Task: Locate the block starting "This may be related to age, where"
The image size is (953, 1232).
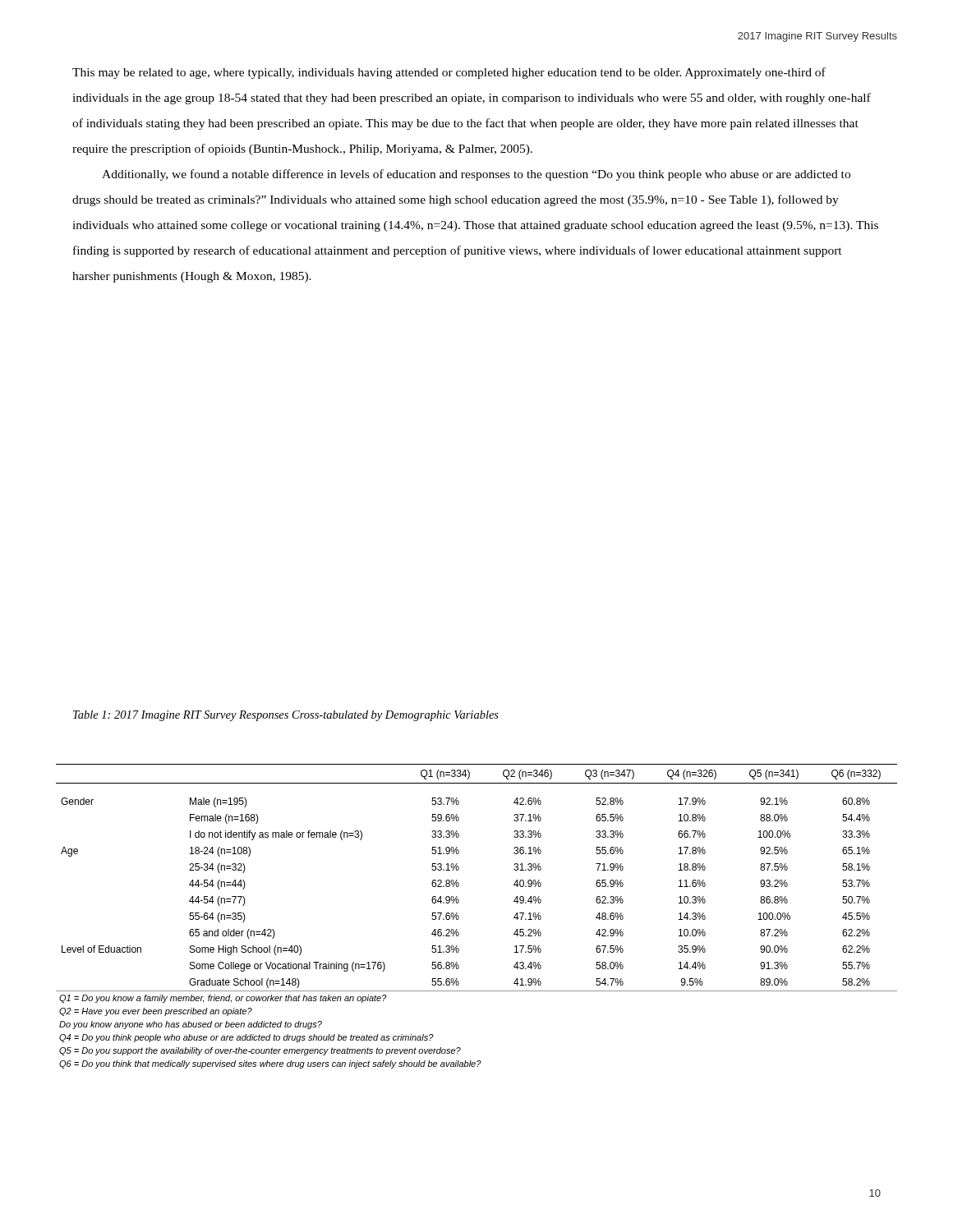Action: coord(476,174)
